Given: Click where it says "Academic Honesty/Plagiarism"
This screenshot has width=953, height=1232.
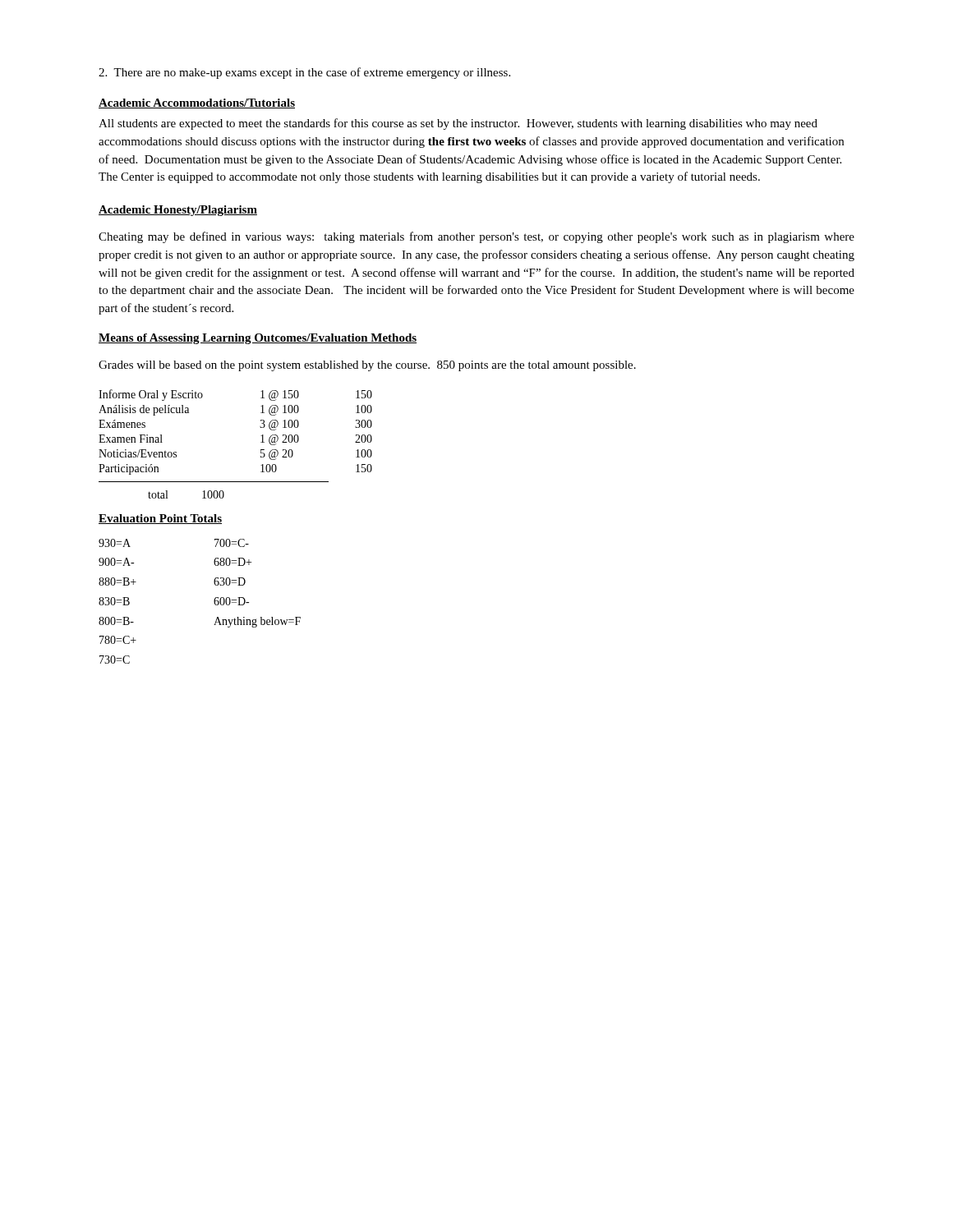Looking at the screenshot, I should (178, 209).
